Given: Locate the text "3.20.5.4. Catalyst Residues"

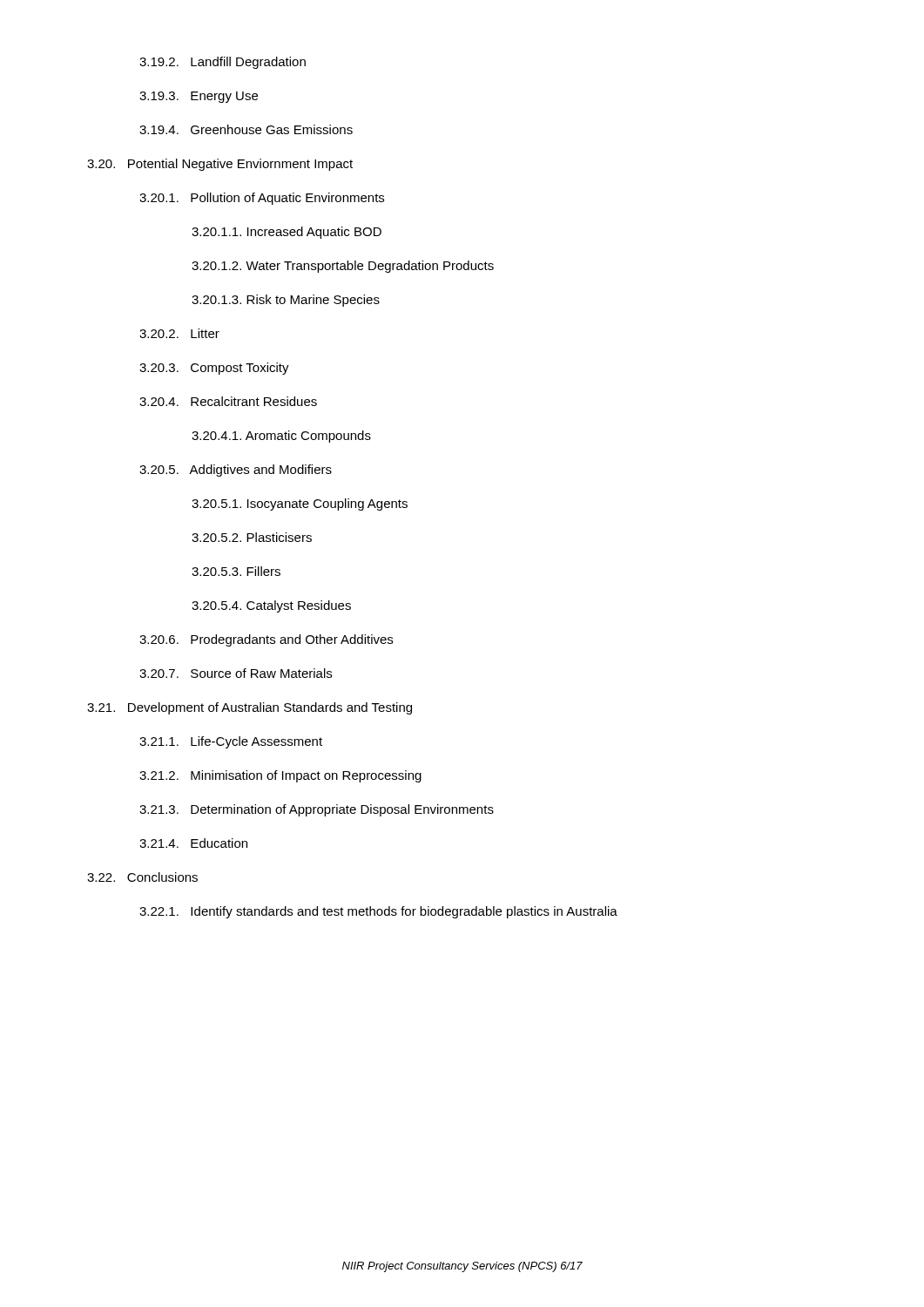Looking at the screenshot, I should coord(271,605).
